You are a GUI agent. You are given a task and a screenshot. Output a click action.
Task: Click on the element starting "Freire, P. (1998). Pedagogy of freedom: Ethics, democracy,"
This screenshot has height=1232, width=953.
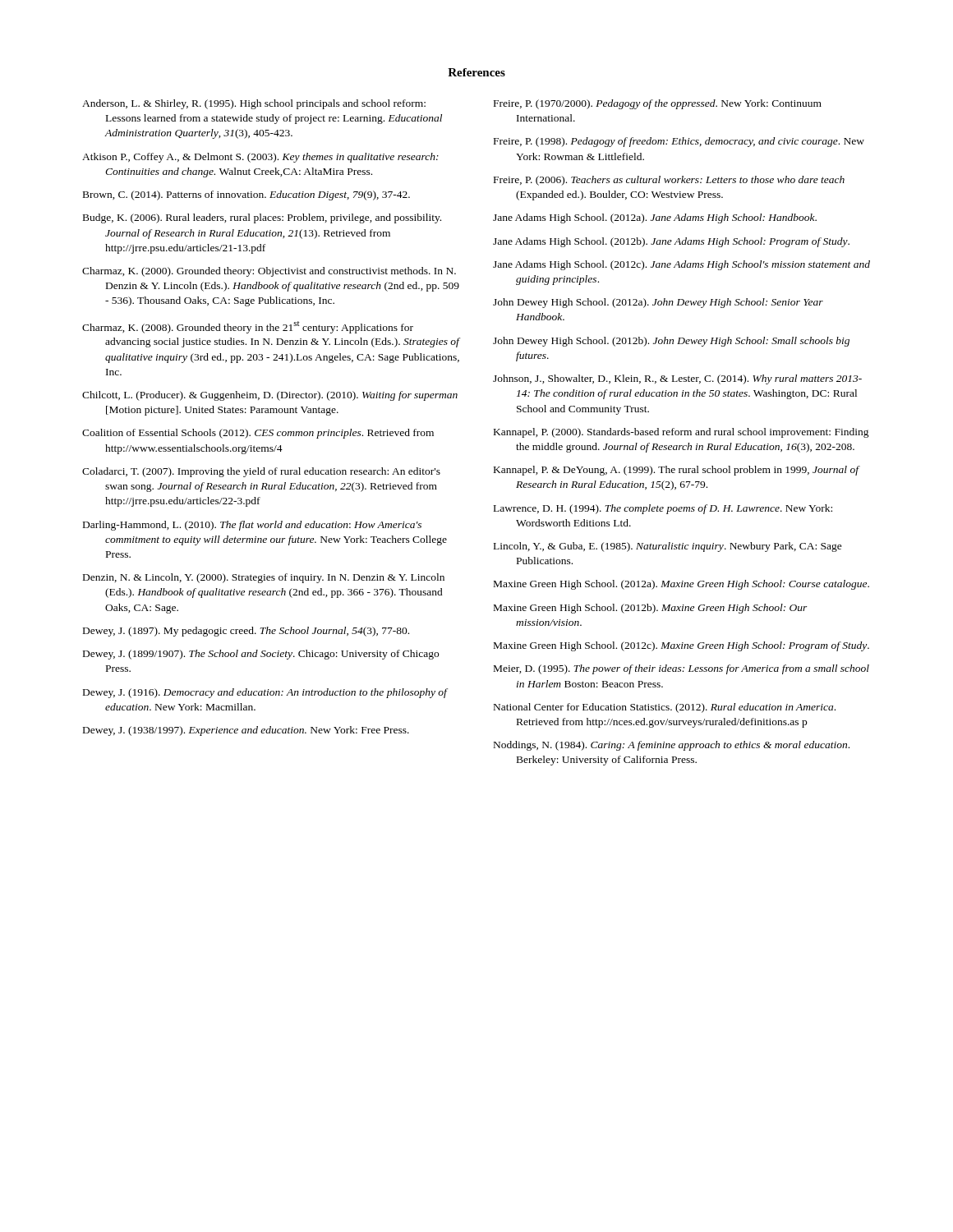[x=679, y=149]
